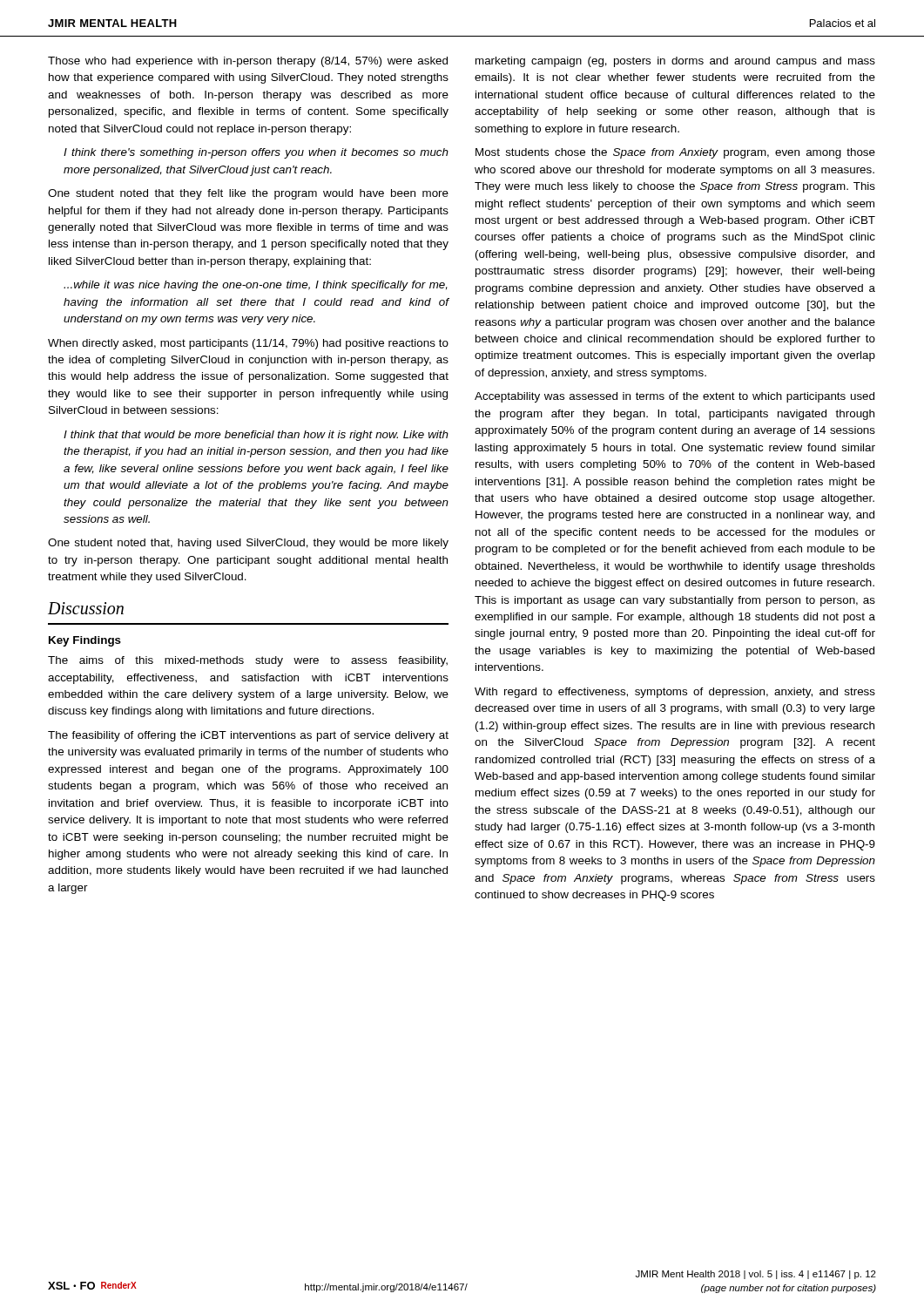Click on the text block containing "The feasibility of"
Viewport: 924px width, 1307px height.
(248, 811)
